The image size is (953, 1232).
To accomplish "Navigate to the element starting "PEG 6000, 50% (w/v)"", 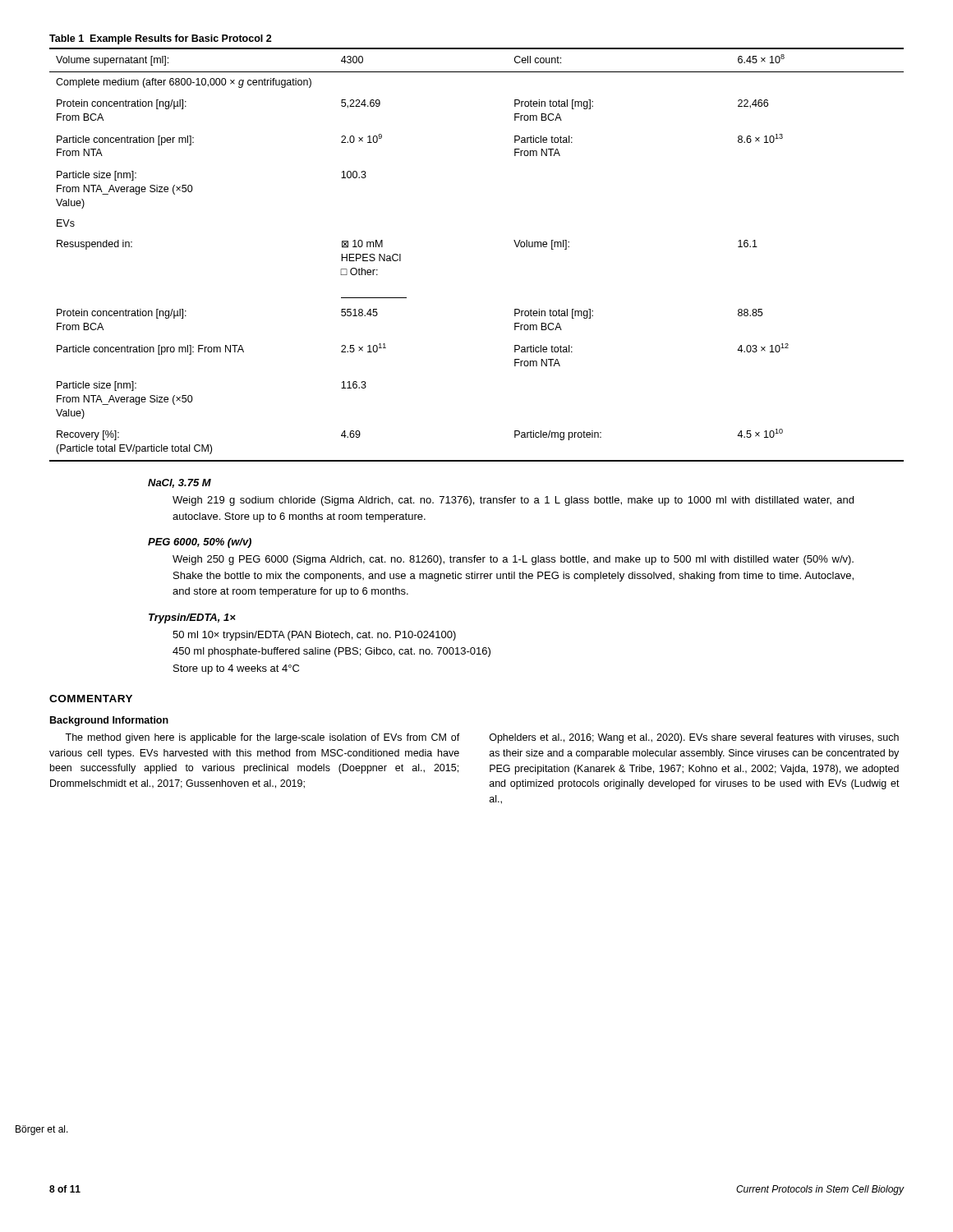I will pyautogui.click(x=200, y=542).
